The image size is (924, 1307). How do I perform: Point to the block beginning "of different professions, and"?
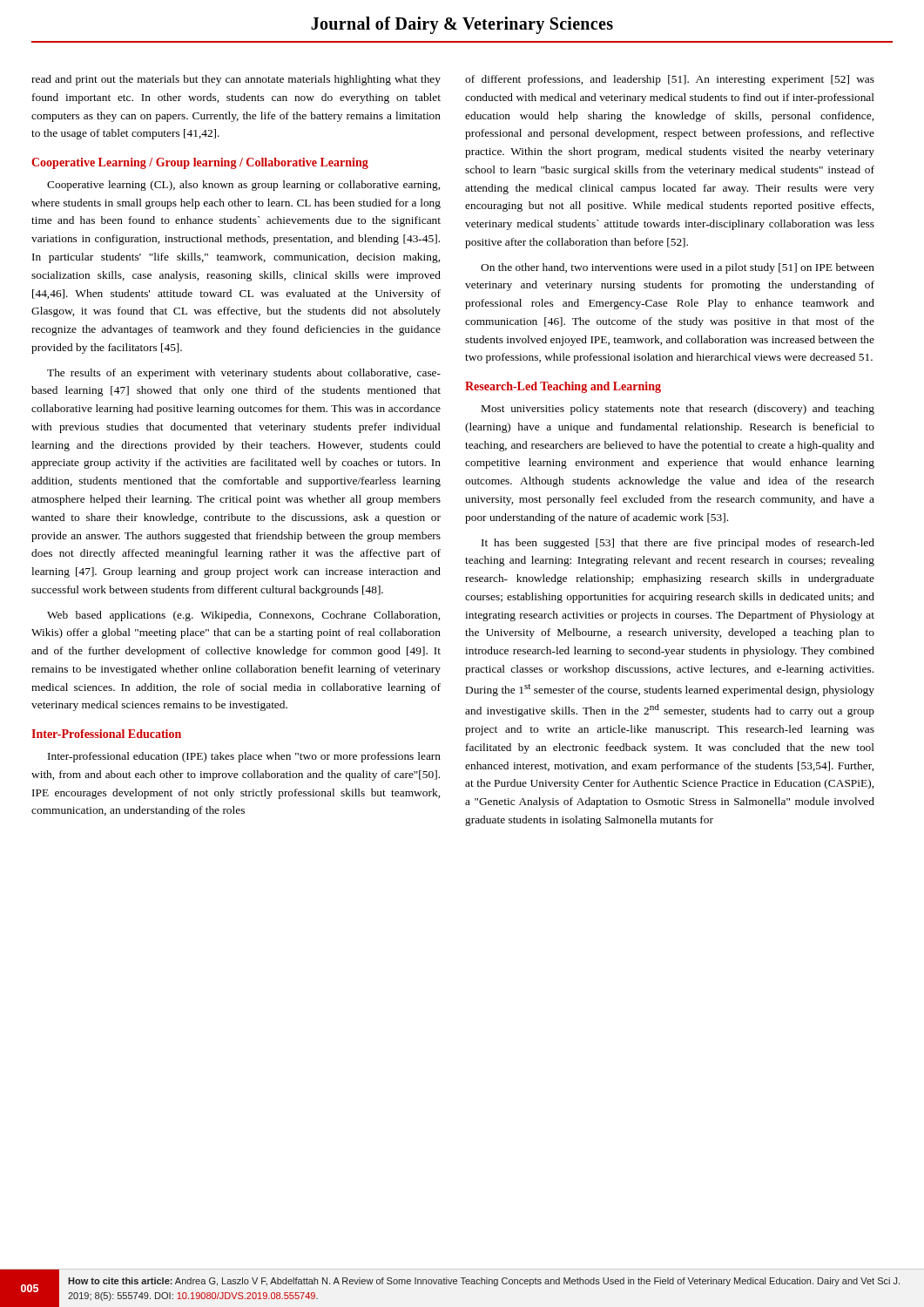[x=670, y=161]
